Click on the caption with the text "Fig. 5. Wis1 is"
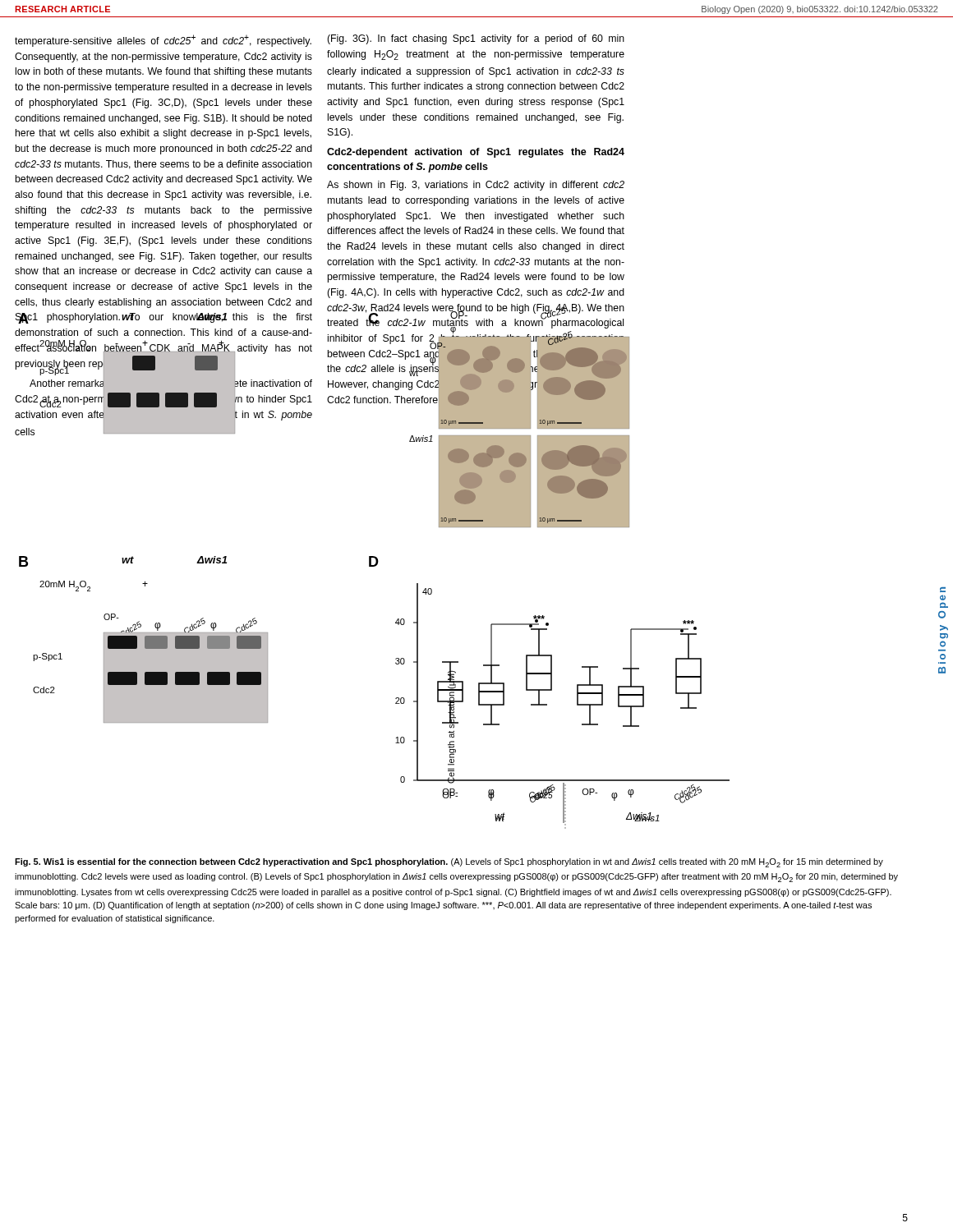Viewport: 953px width, 1232px height. pos(456,890)
